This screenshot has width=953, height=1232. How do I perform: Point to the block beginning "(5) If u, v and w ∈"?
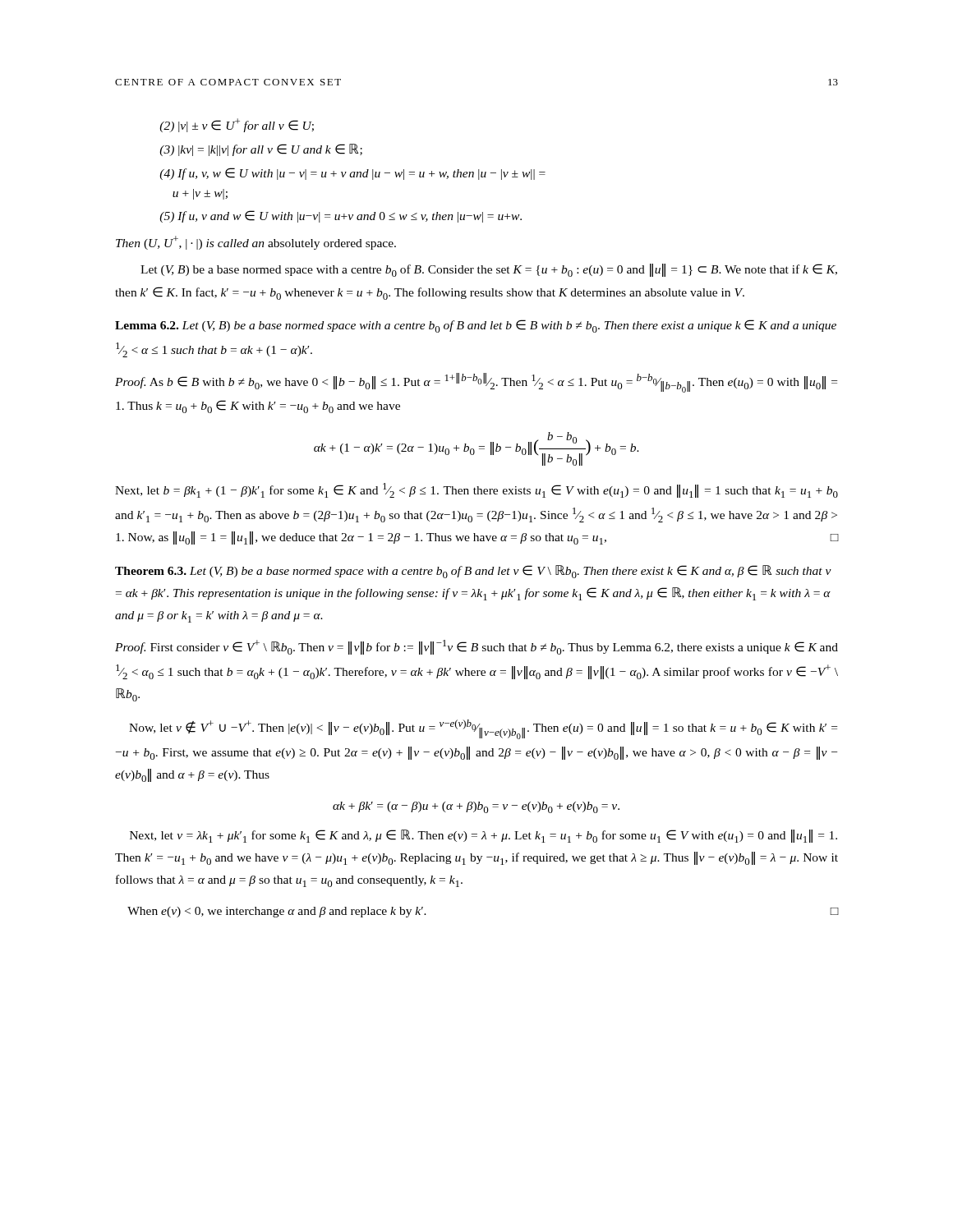point(341,216)
